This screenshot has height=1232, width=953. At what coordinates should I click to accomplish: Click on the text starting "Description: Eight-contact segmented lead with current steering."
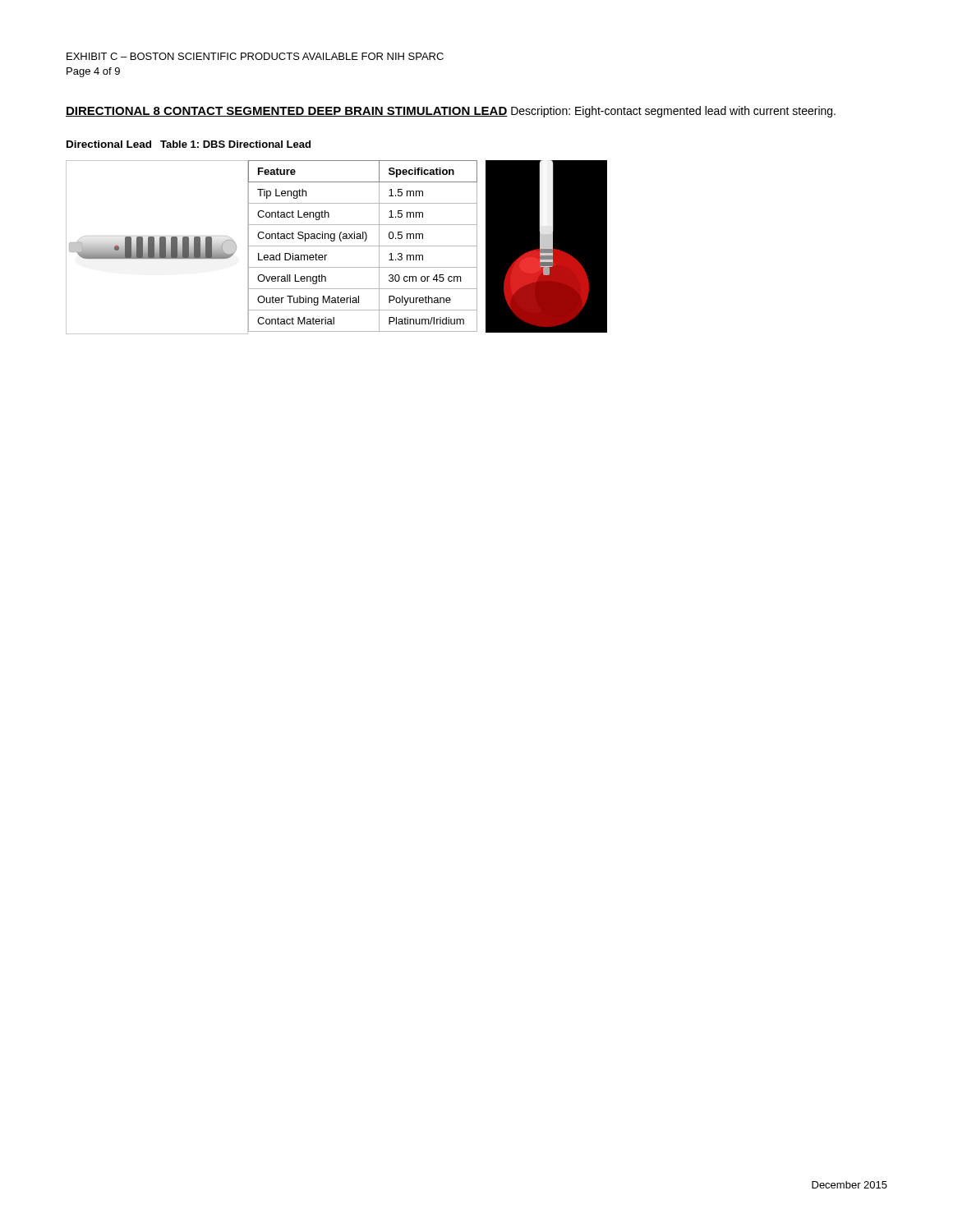[x=673, y=111]
